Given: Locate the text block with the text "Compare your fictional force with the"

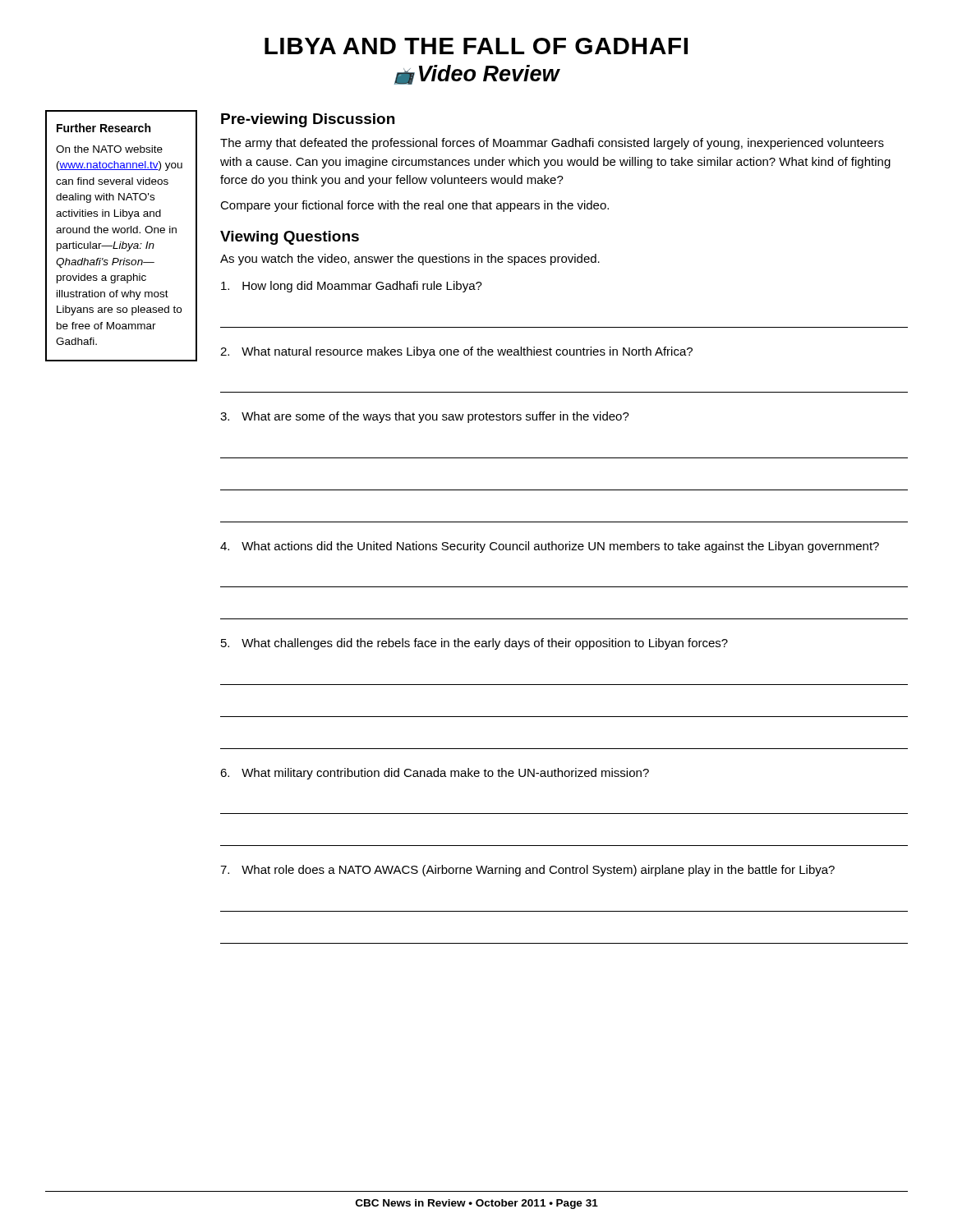Looking at the screenshot, I should point(415,205).
